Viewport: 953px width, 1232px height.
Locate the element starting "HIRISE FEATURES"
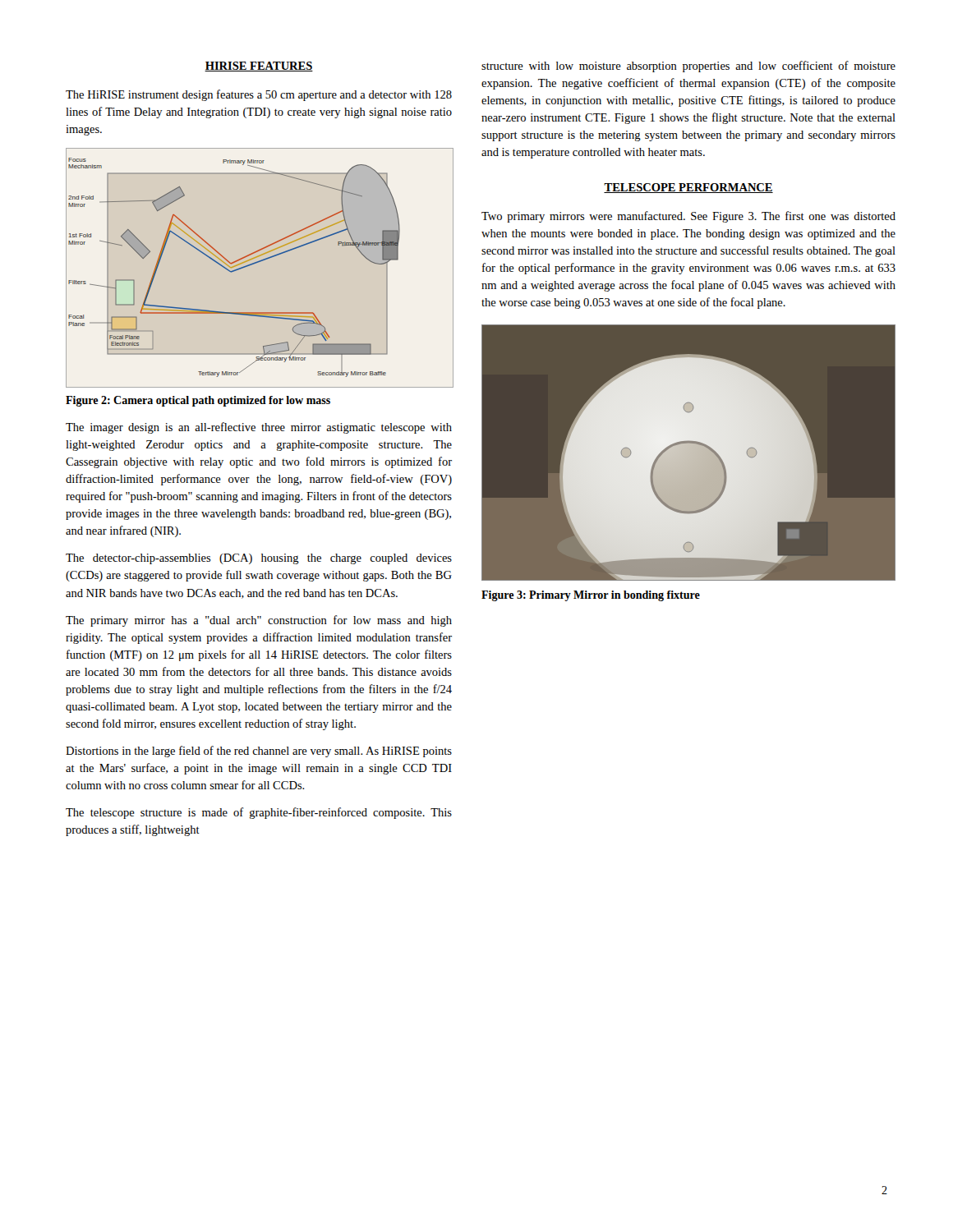click(x=259, y=66)
